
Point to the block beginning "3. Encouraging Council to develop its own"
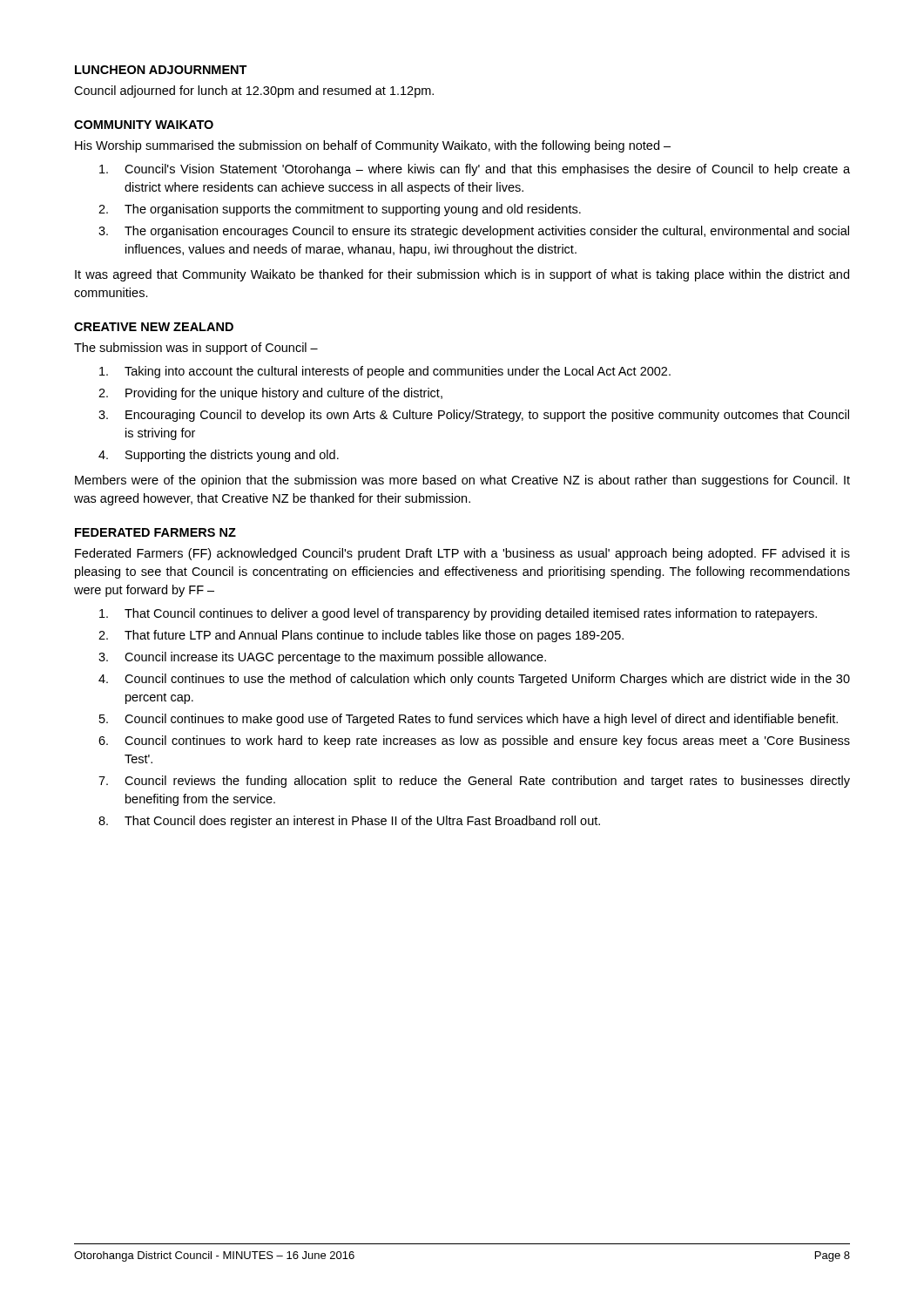pyautogui.click(x=474, y=425)
